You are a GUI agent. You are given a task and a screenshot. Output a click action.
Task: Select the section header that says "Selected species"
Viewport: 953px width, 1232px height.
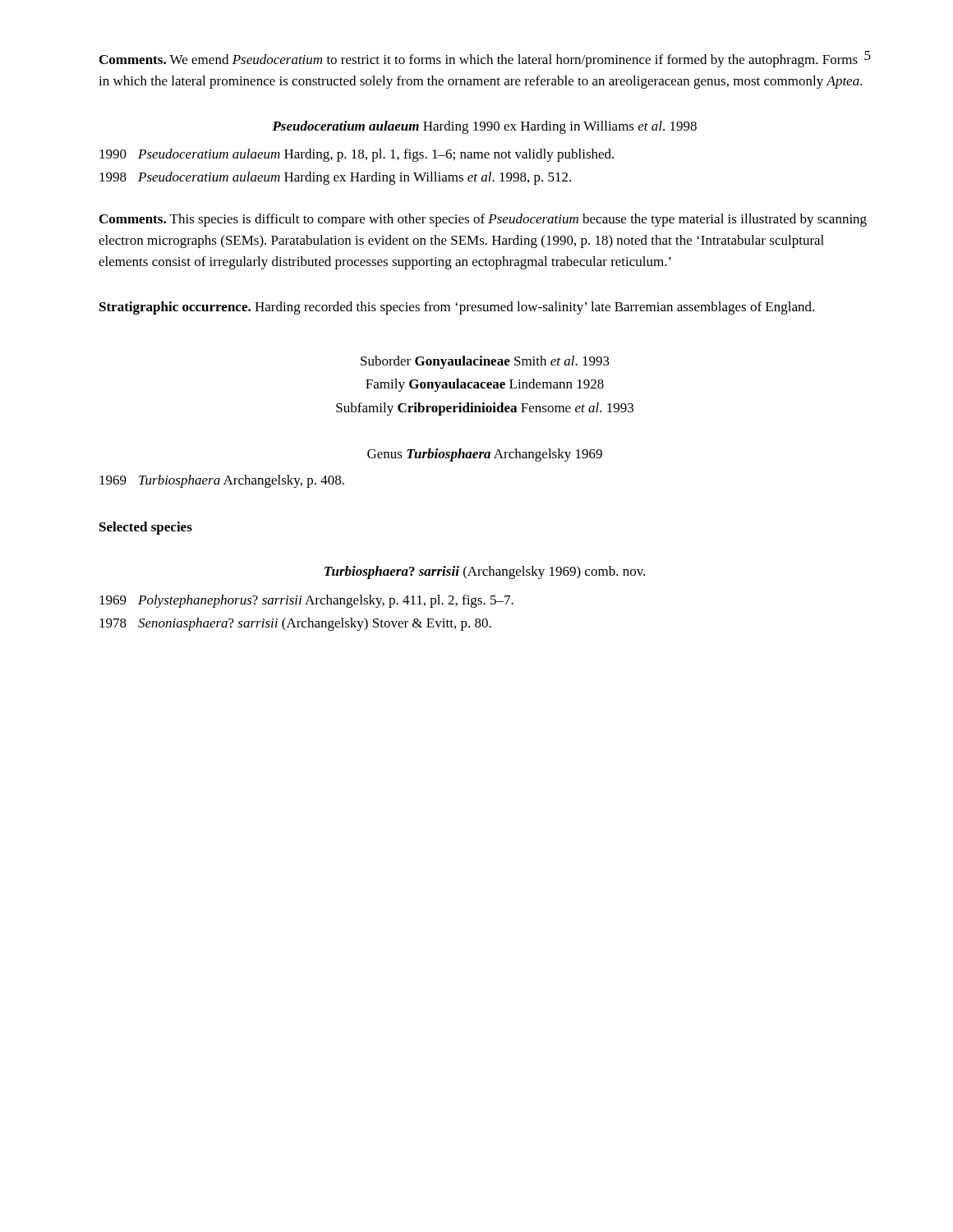pyautogui.click(x=146, y=528)
